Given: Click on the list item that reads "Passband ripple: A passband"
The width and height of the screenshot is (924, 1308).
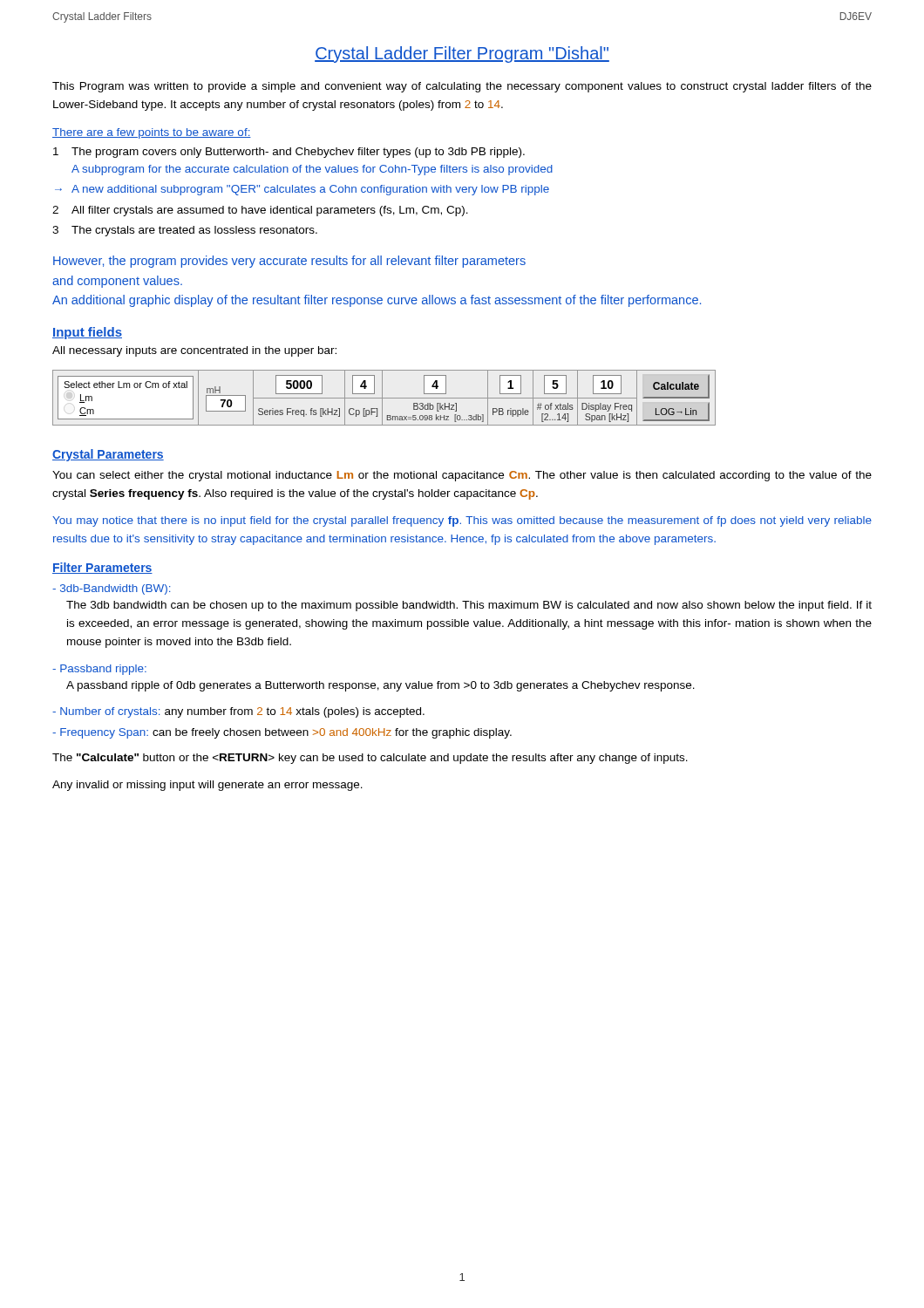Looking at the screenshot, I should pyautogui.click(x=462, y=678).
